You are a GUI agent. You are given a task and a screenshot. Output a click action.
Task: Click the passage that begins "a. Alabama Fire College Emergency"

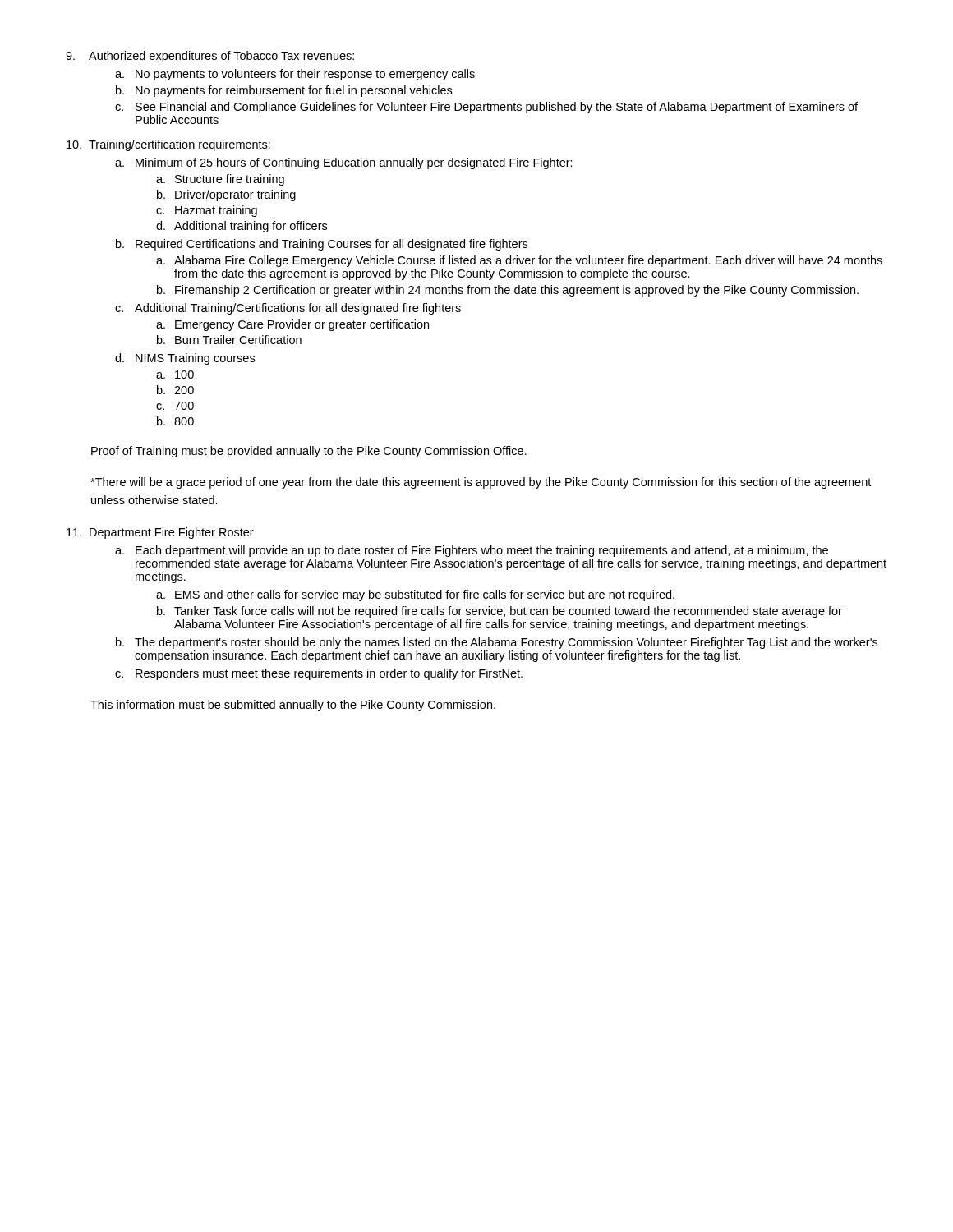pos(522,267)
